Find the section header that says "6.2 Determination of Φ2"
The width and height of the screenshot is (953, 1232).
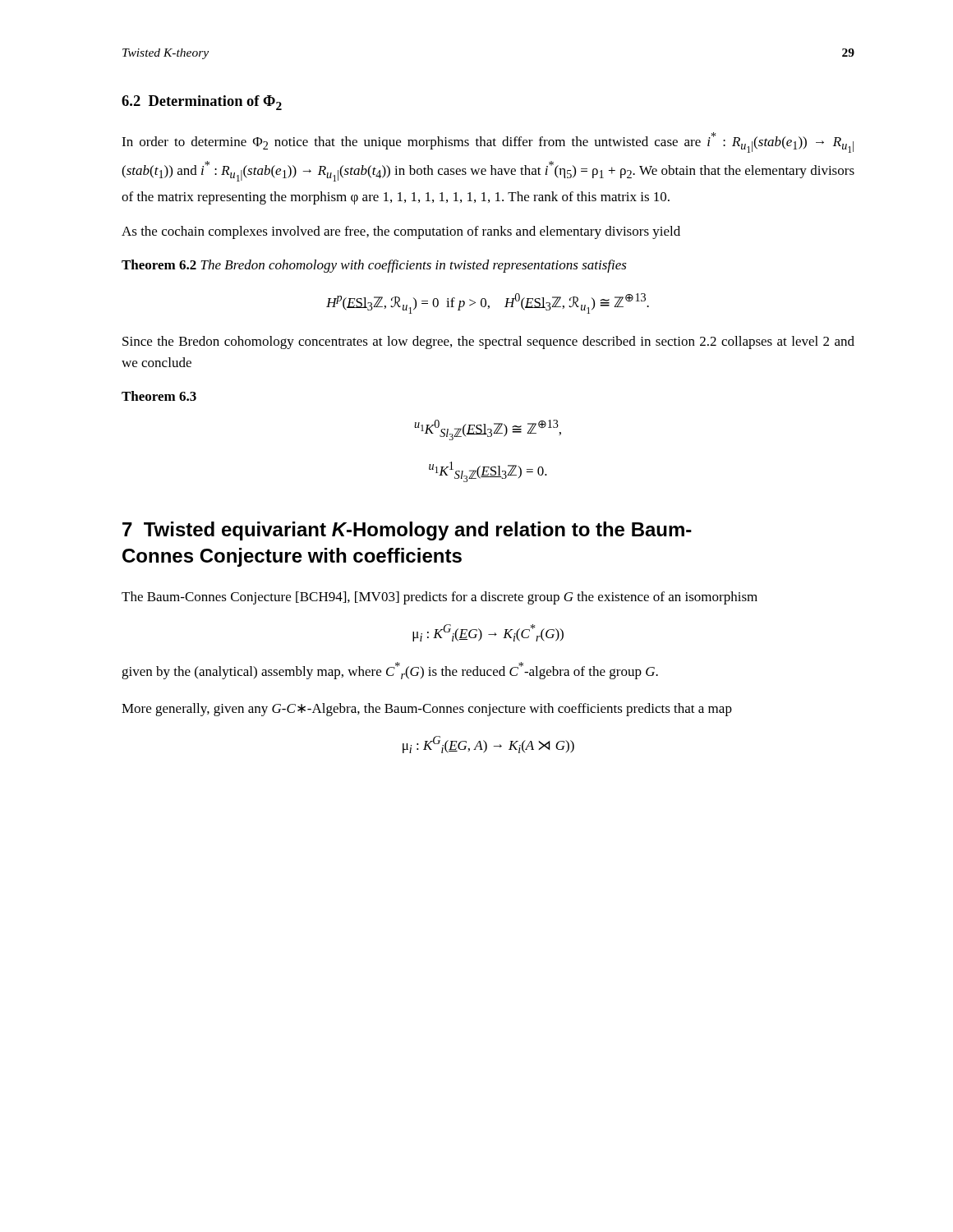pos(202,103)
